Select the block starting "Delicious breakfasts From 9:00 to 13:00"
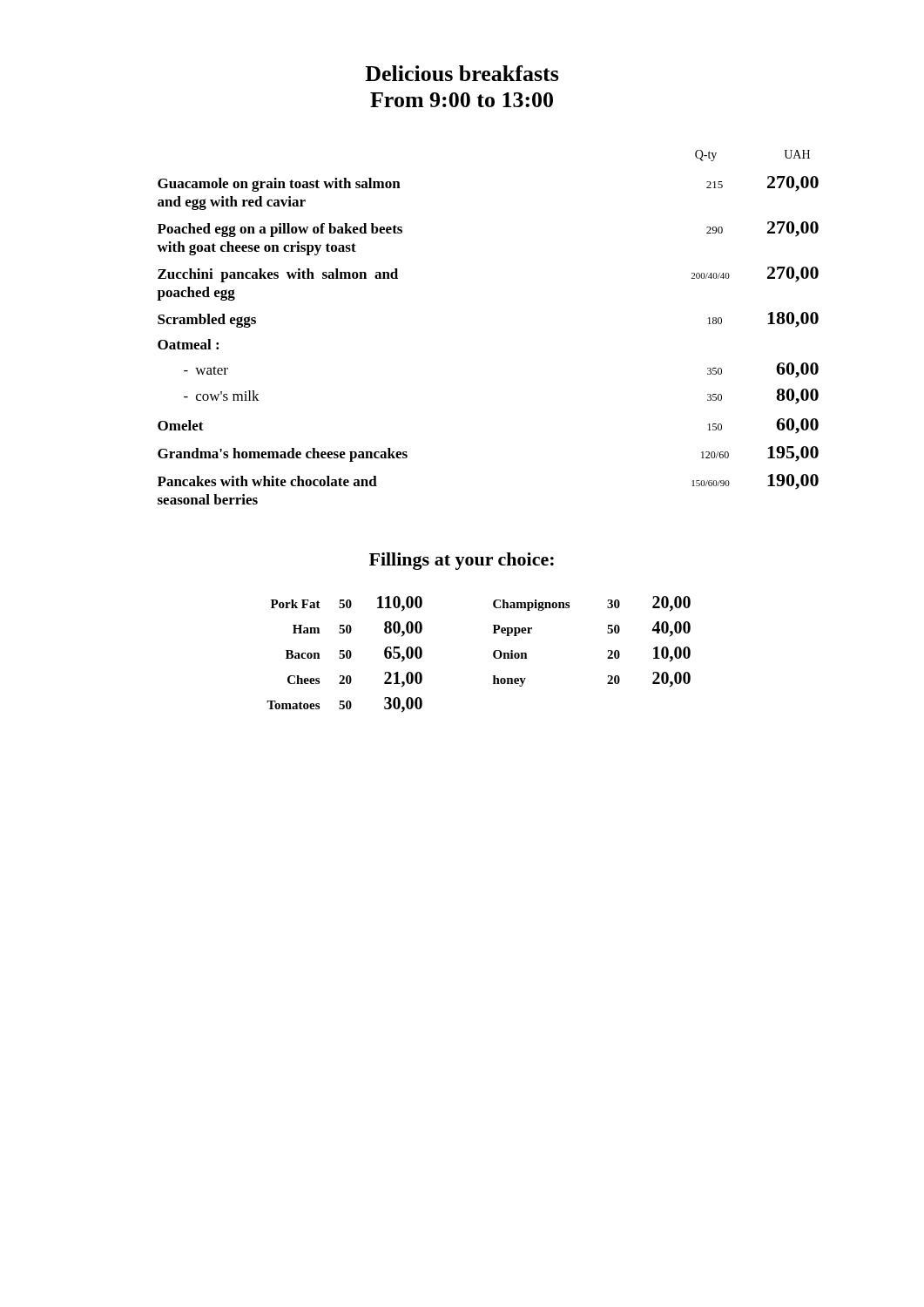This screenshot has width=924, height=1307. [462, 87]
